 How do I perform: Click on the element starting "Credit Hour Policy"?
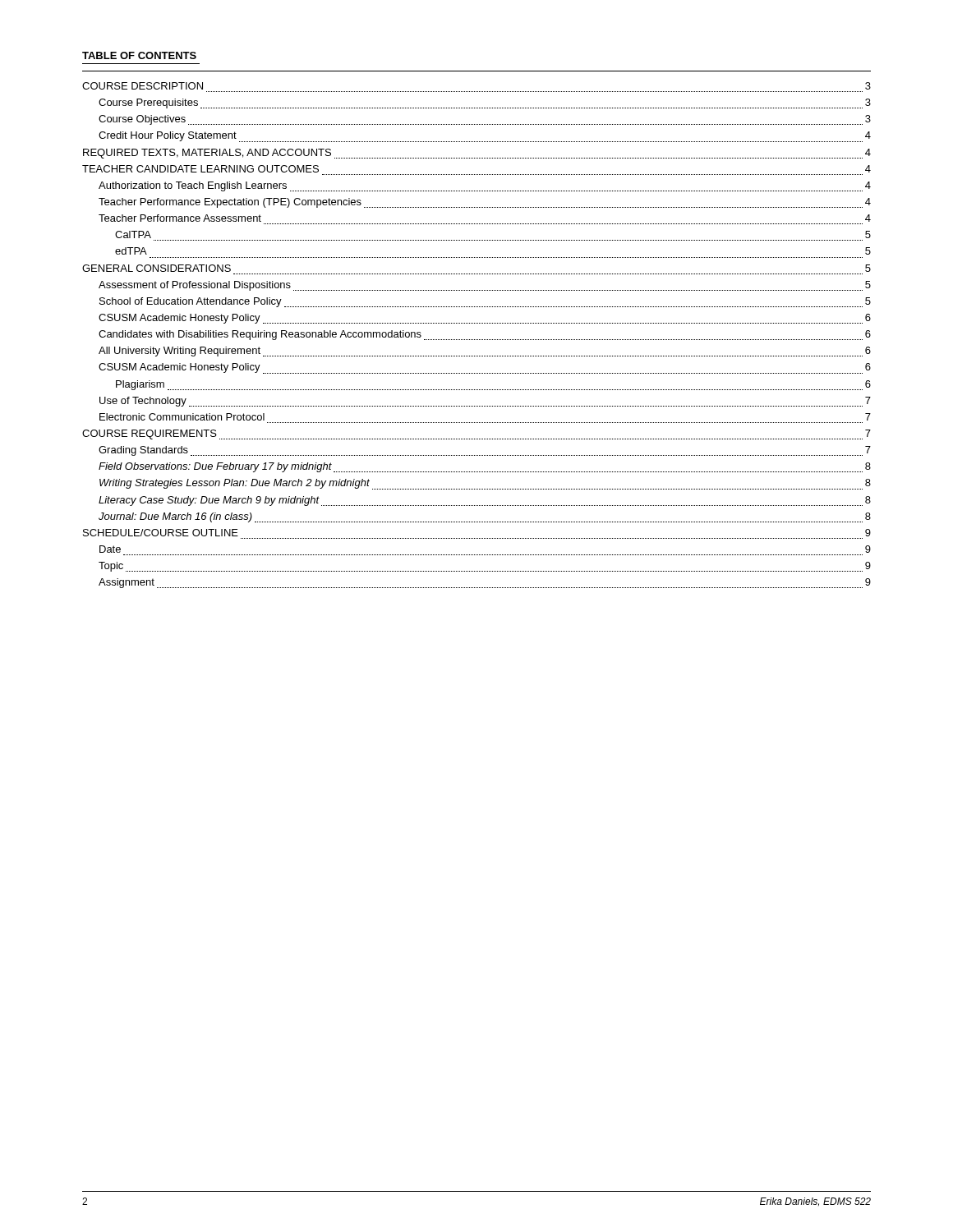485,136
